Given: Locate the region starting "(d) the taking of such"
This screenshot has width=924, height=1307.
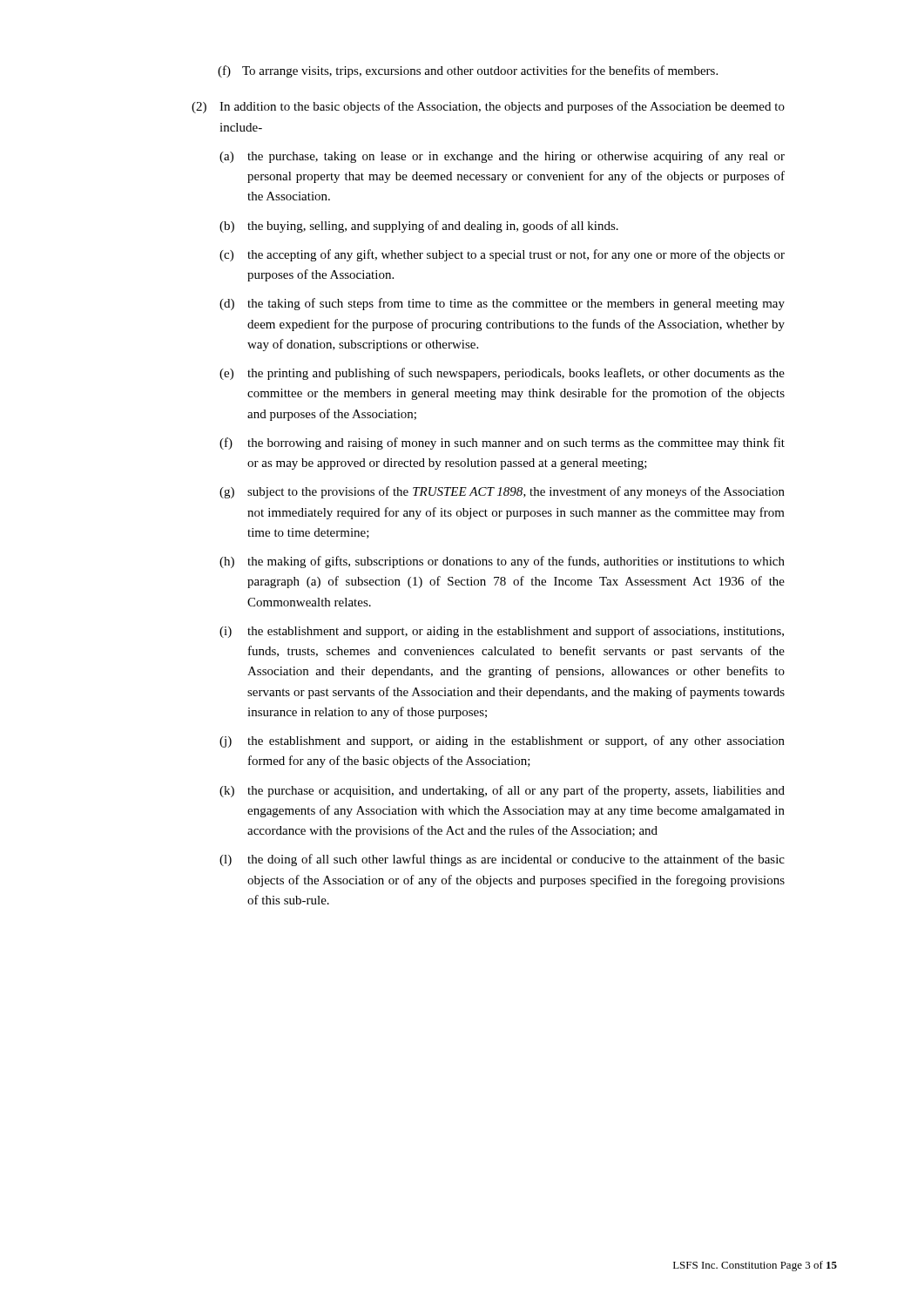Looking at the screenshot, I should tap(502, 324).
